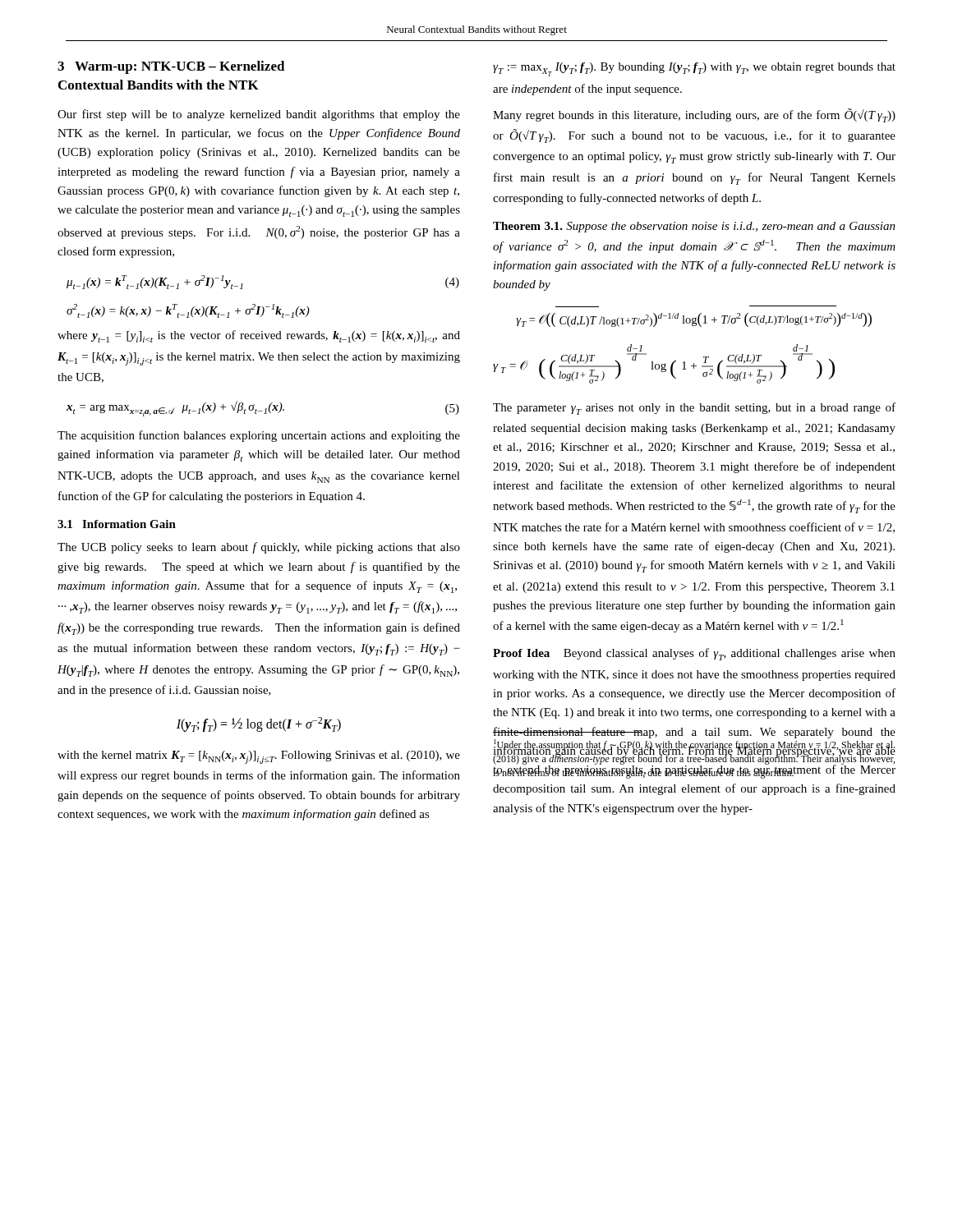This screenshot has height=1232, width=953.
Task: Point to the passage starting "γ T = 𝒪 ( ( C(d,L)T"
Action: [x=694, y=364]
